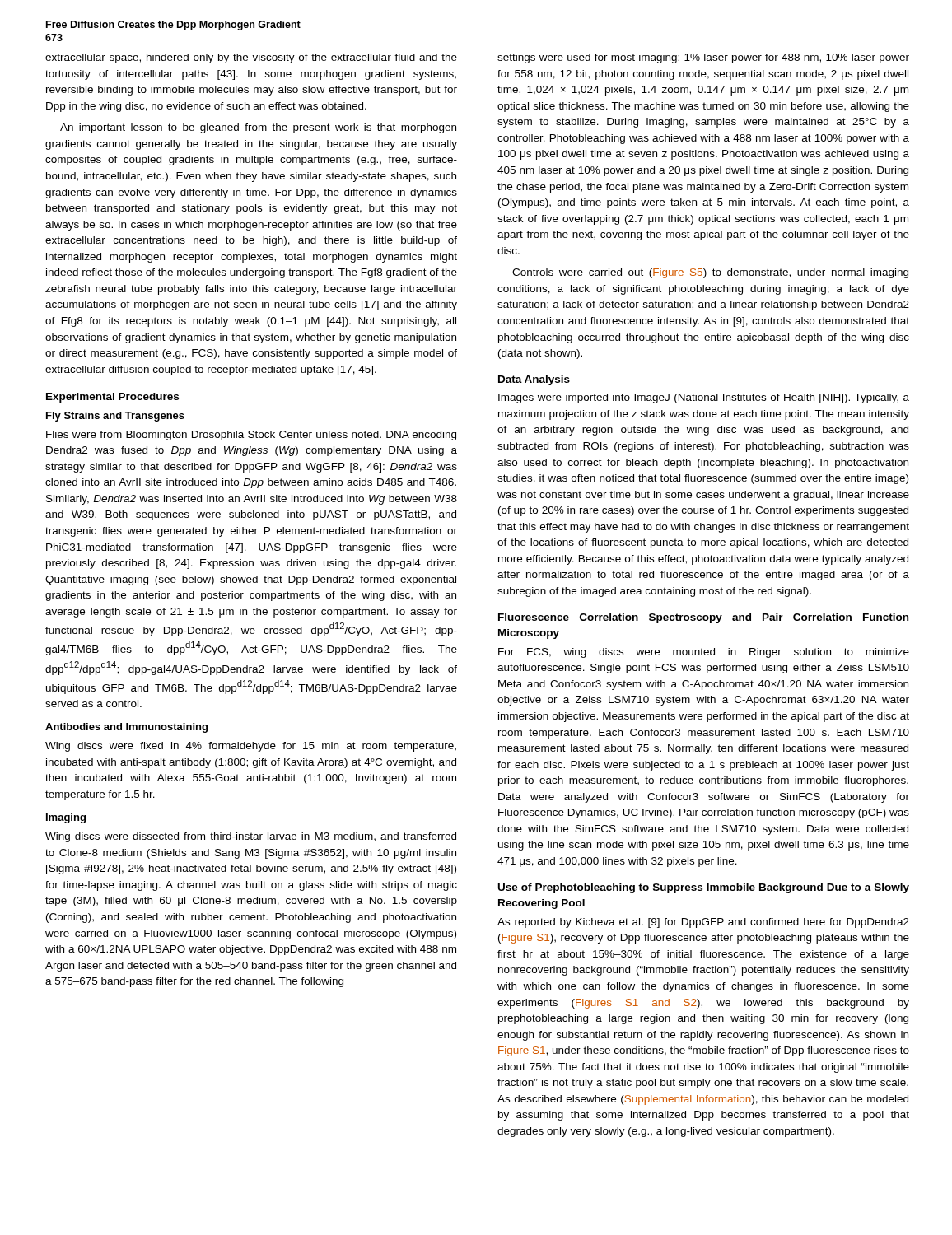Select the text block with the text "Wing discs were fixed in 4% formaldehyde for"

pyautogui.click(x=251, y=770)
